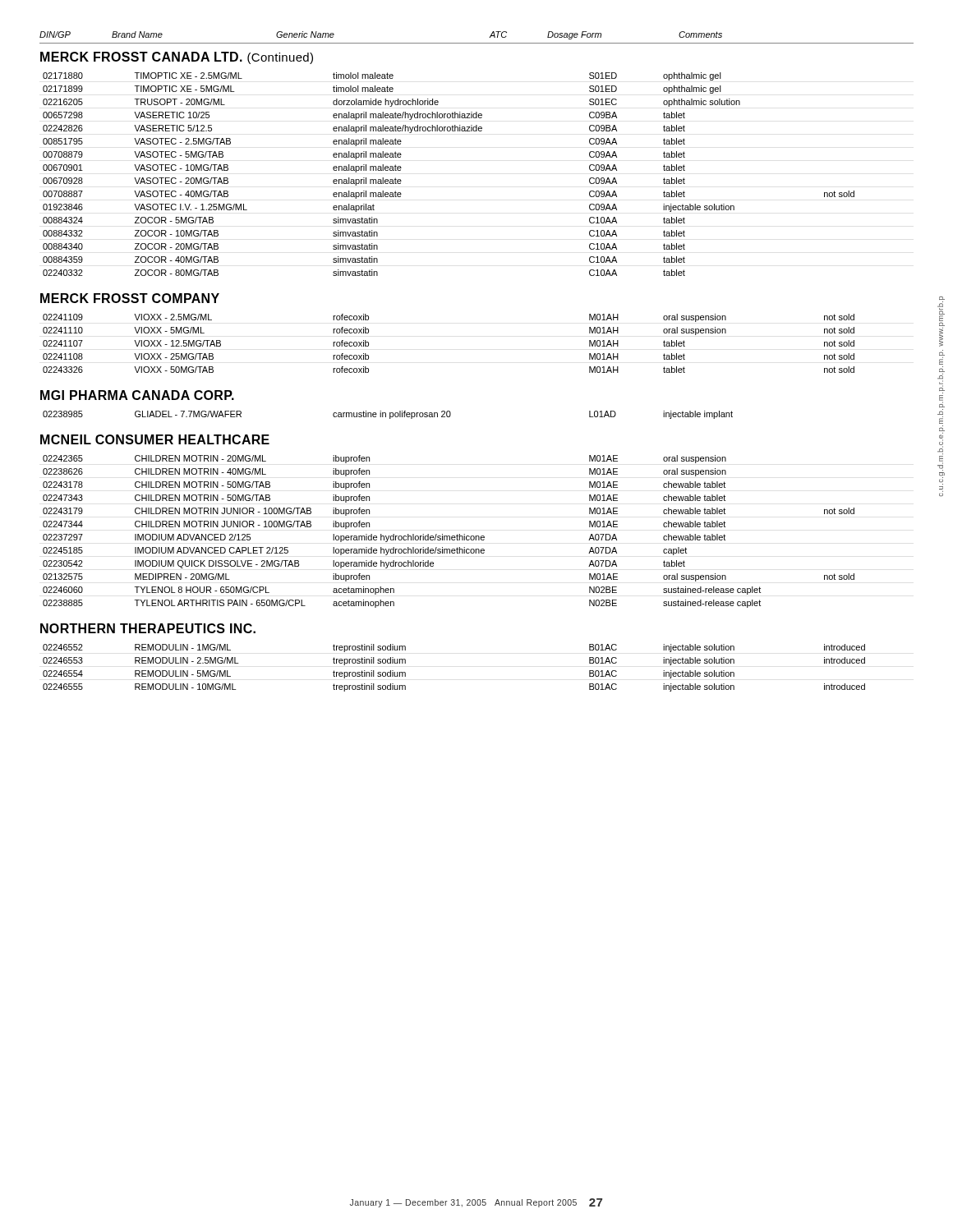Select the table that reads "GLIADEL - 7.7MG/WAFER"
Viewport: 953px width, 1232px height.
click(476, 414)
